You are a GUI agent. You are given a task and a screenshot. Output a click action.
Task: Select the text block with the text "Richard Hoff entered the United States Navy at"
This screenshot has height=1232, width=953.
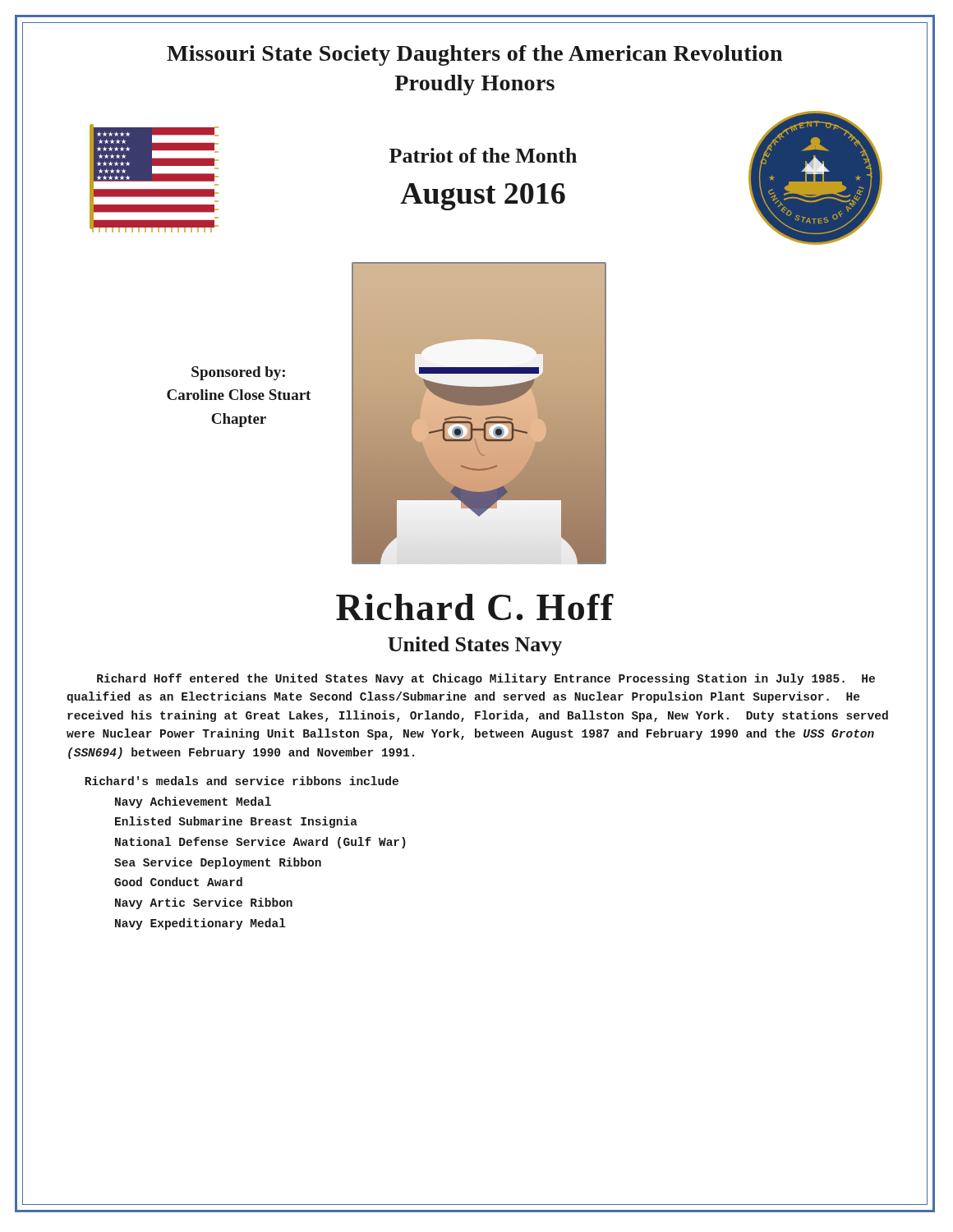pyautogui.click(x=479, y=716)
